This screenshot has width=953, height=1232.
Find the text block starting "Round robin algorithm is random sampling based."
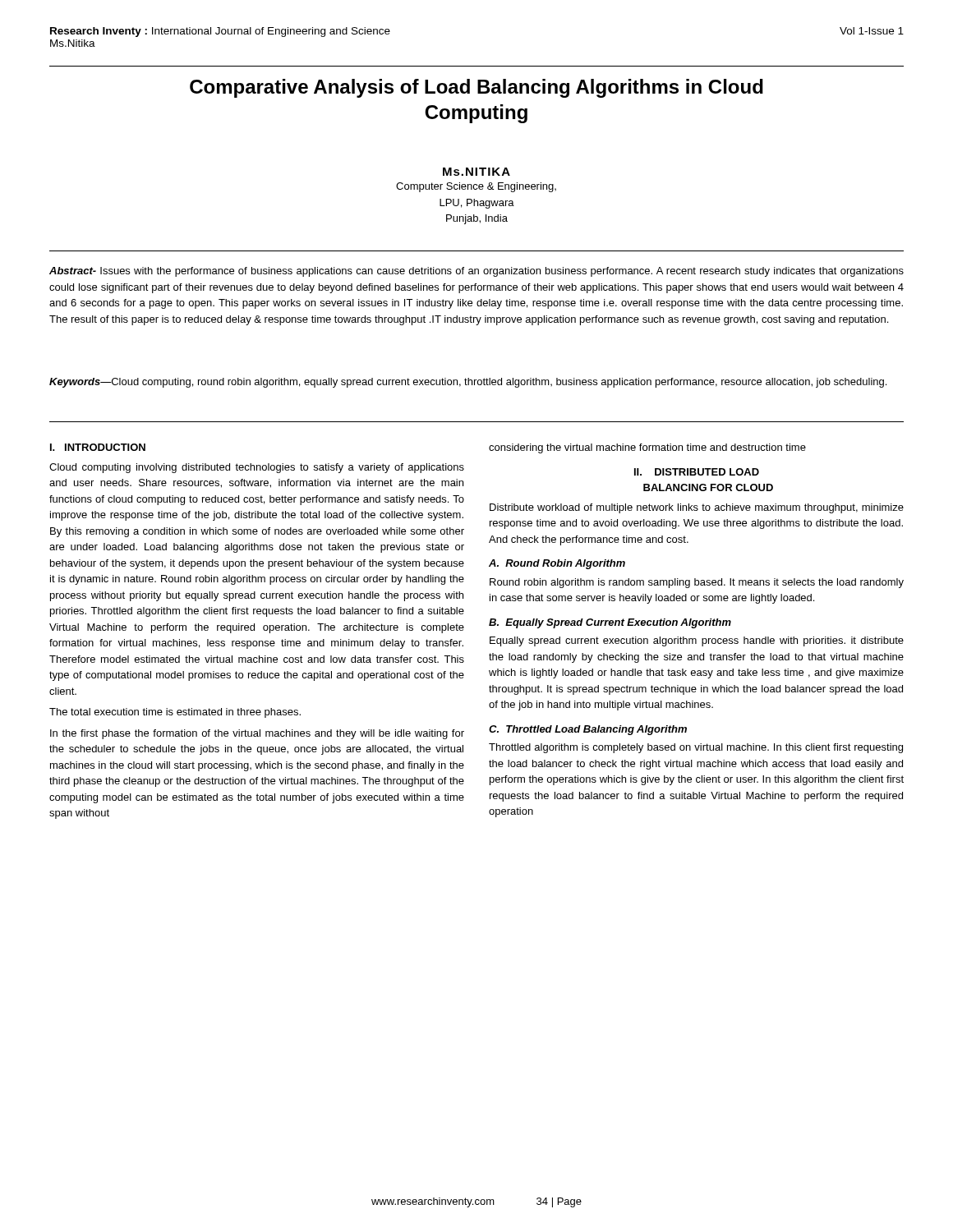696,590
